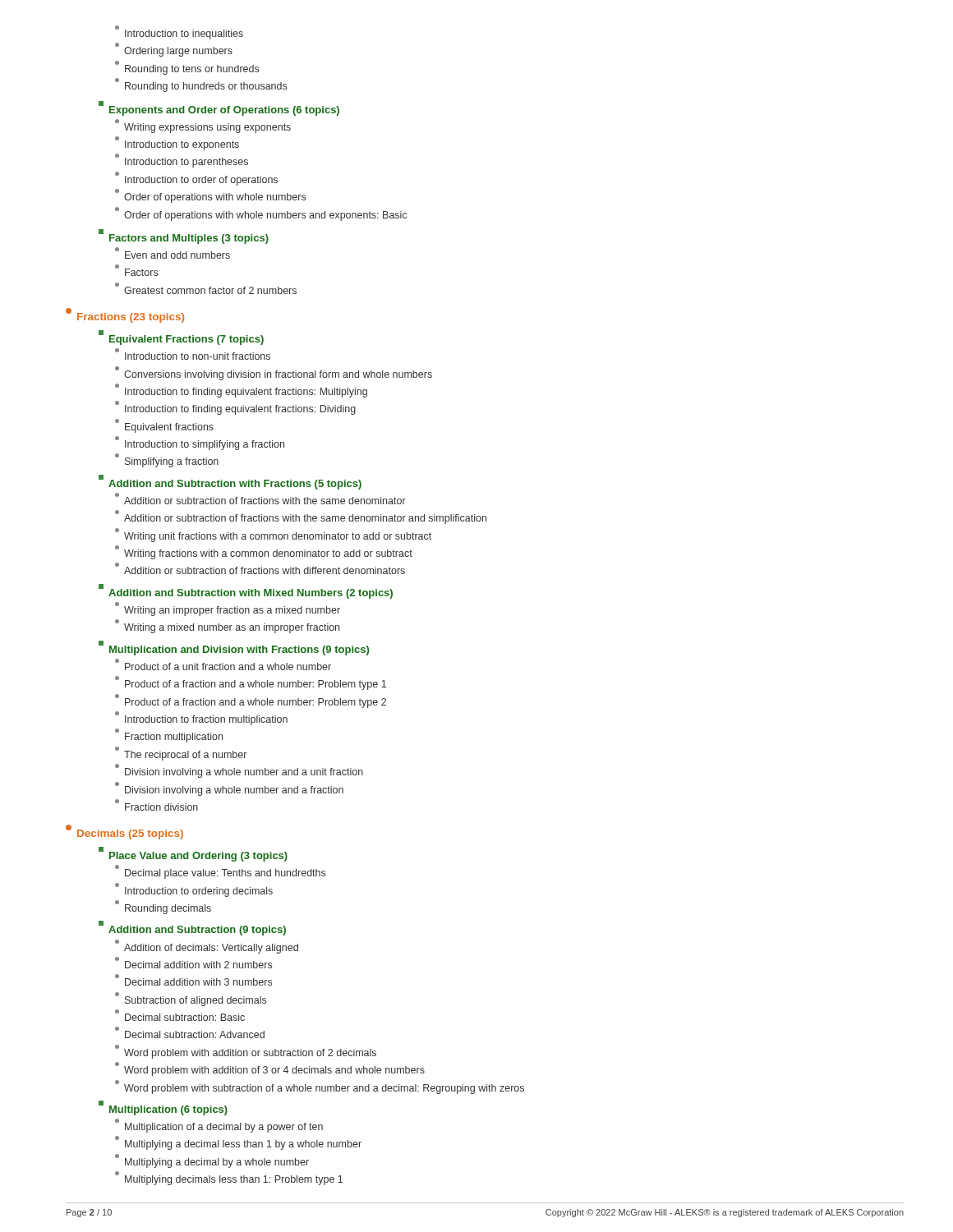
Task: Click where it says "Introduction to exponents"
Action: [x=177, y=143]
